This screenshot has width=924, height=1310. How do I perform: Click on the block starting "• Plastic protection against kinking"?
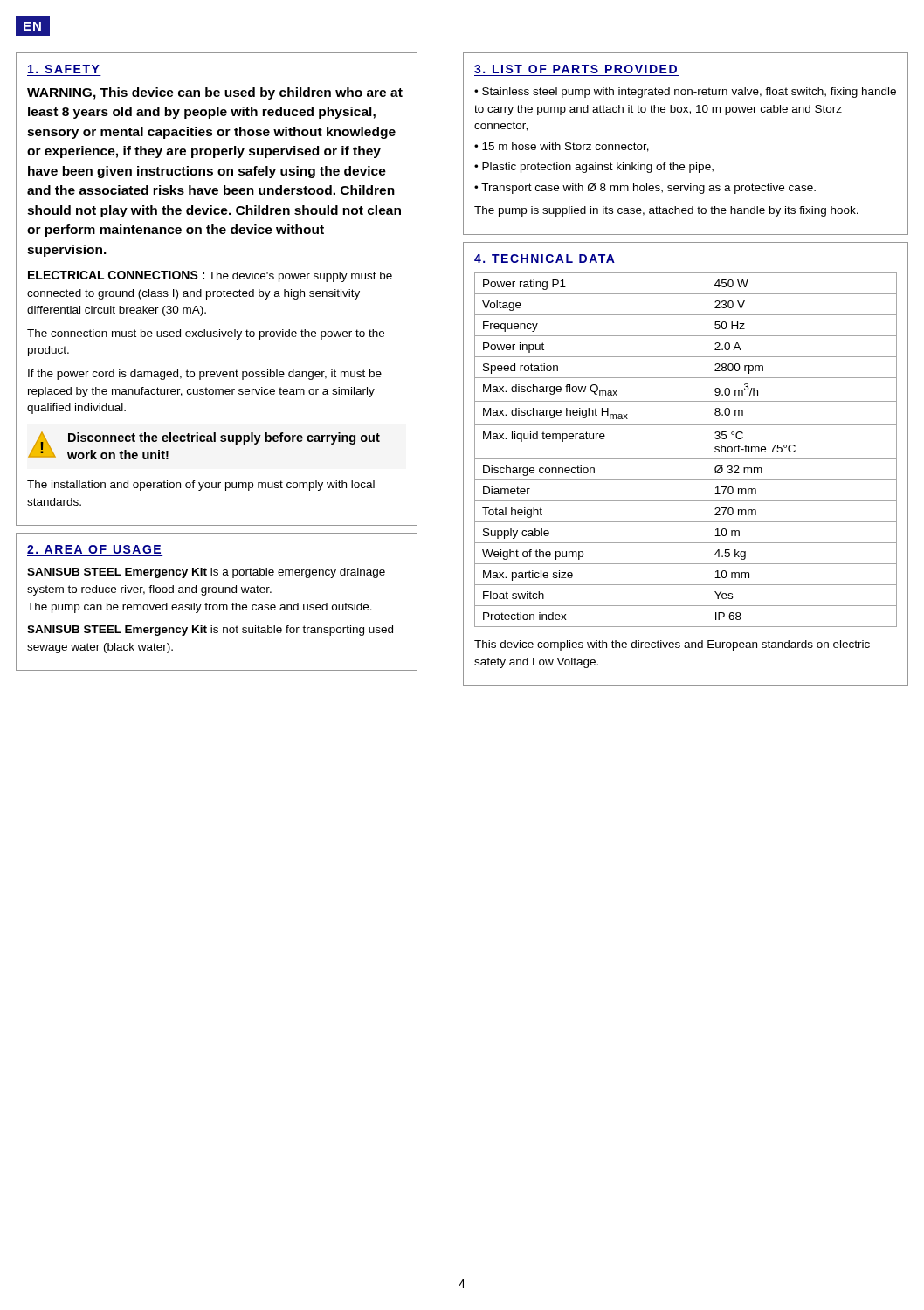point(594,167)
